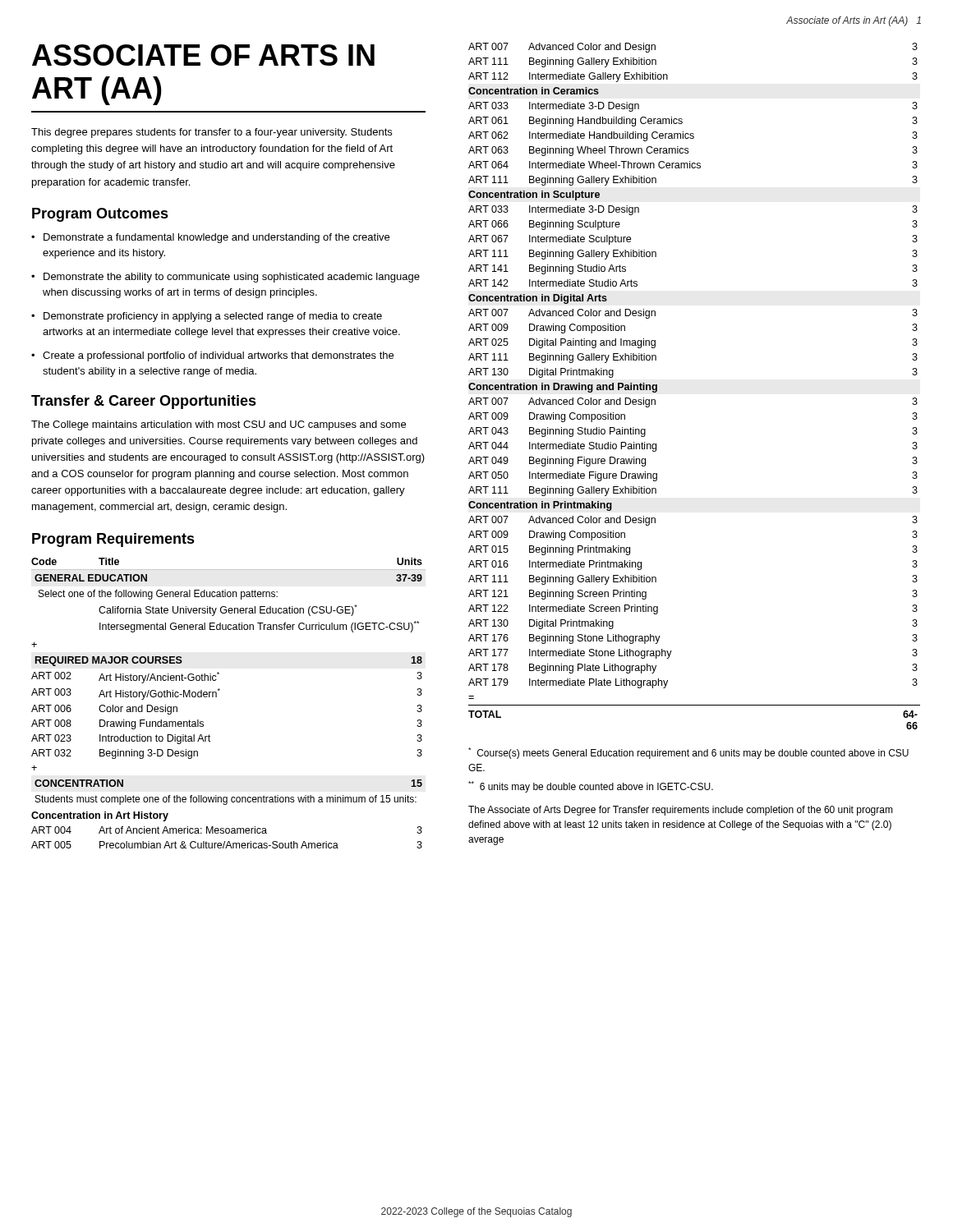
Task: Locate the text "Program Requirements"
Action: [x=113, y=540]
